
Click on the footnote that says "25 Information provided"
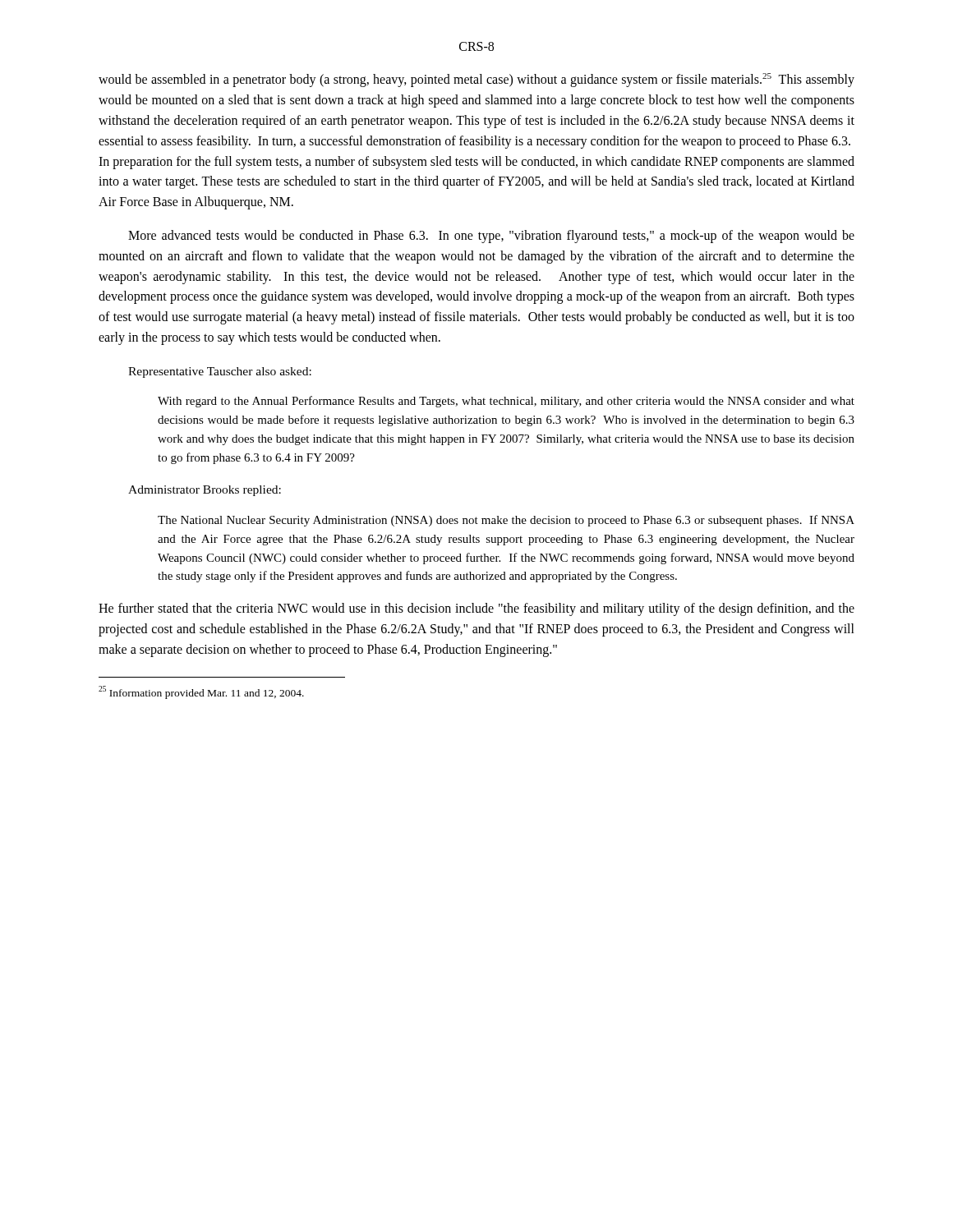[201, 691]
